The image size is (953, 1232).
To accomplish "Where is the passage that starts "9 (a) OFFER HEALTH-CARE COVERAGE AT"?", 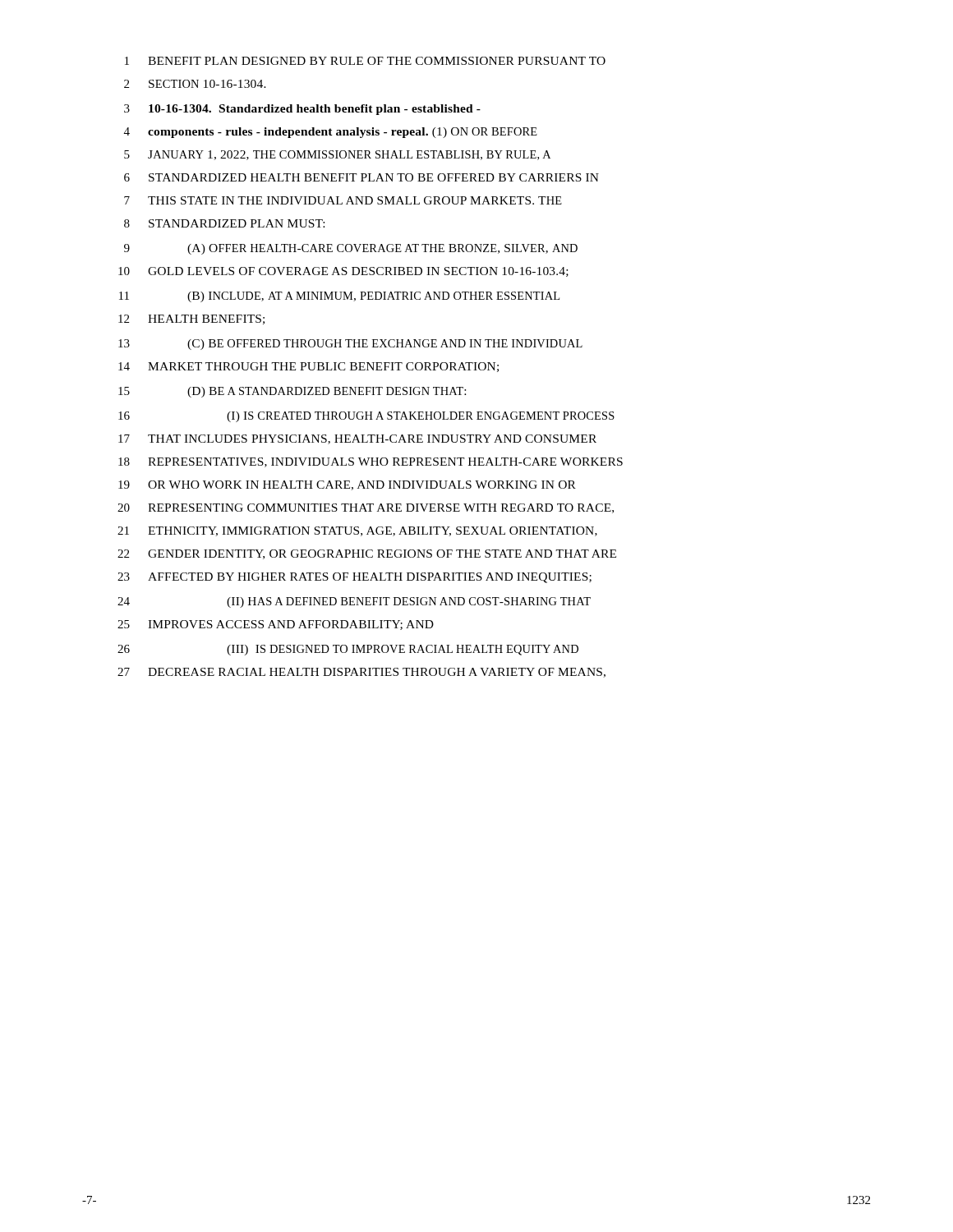I will point(485,248).
